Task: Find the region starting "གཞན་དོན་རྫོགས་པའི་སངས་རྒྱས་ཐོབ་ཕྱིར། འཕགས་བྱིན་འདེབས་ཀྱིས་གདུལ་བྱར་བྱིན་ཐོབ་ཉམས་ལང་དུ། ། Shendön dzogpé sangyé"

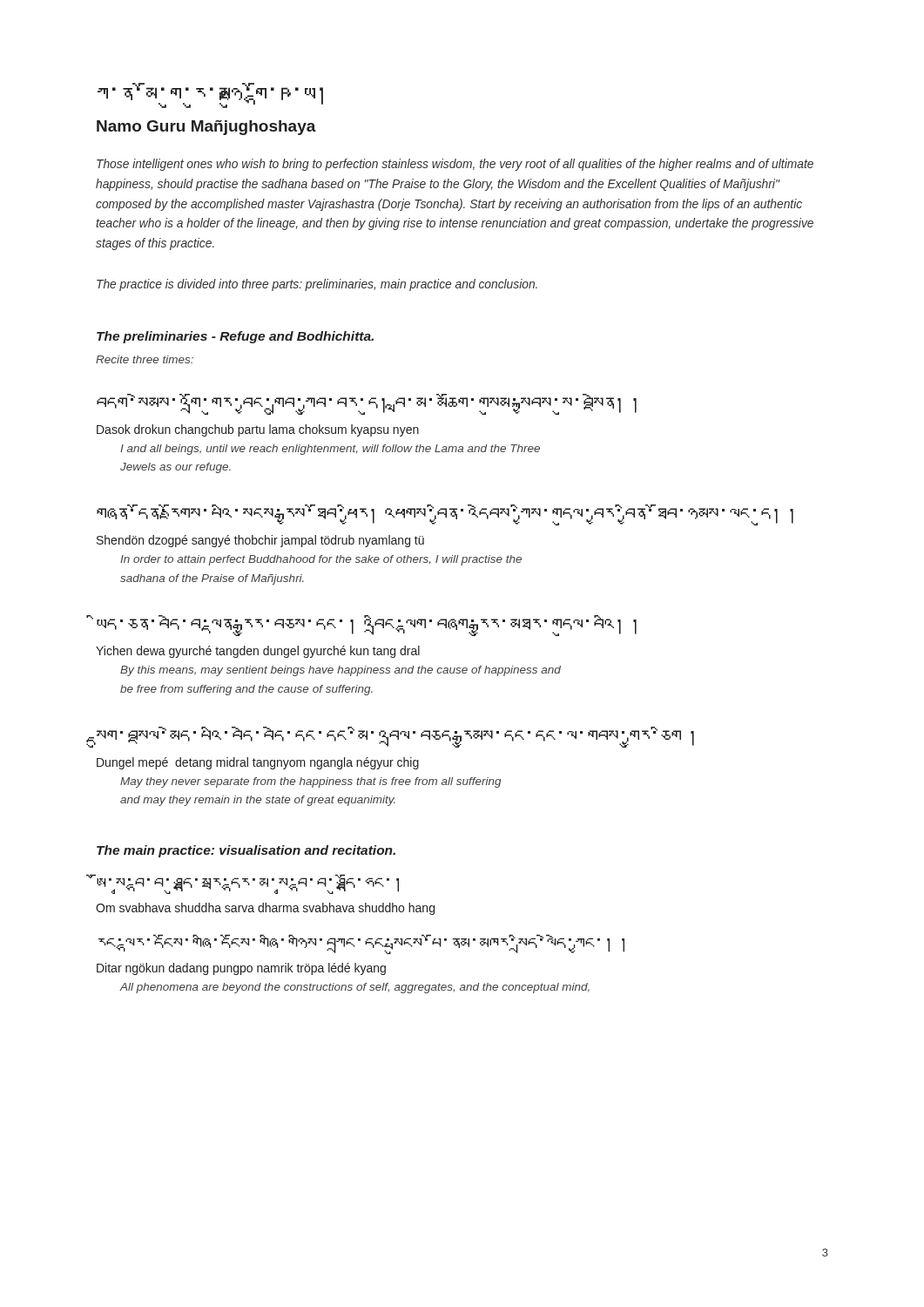Action: [x=445, y=515]
